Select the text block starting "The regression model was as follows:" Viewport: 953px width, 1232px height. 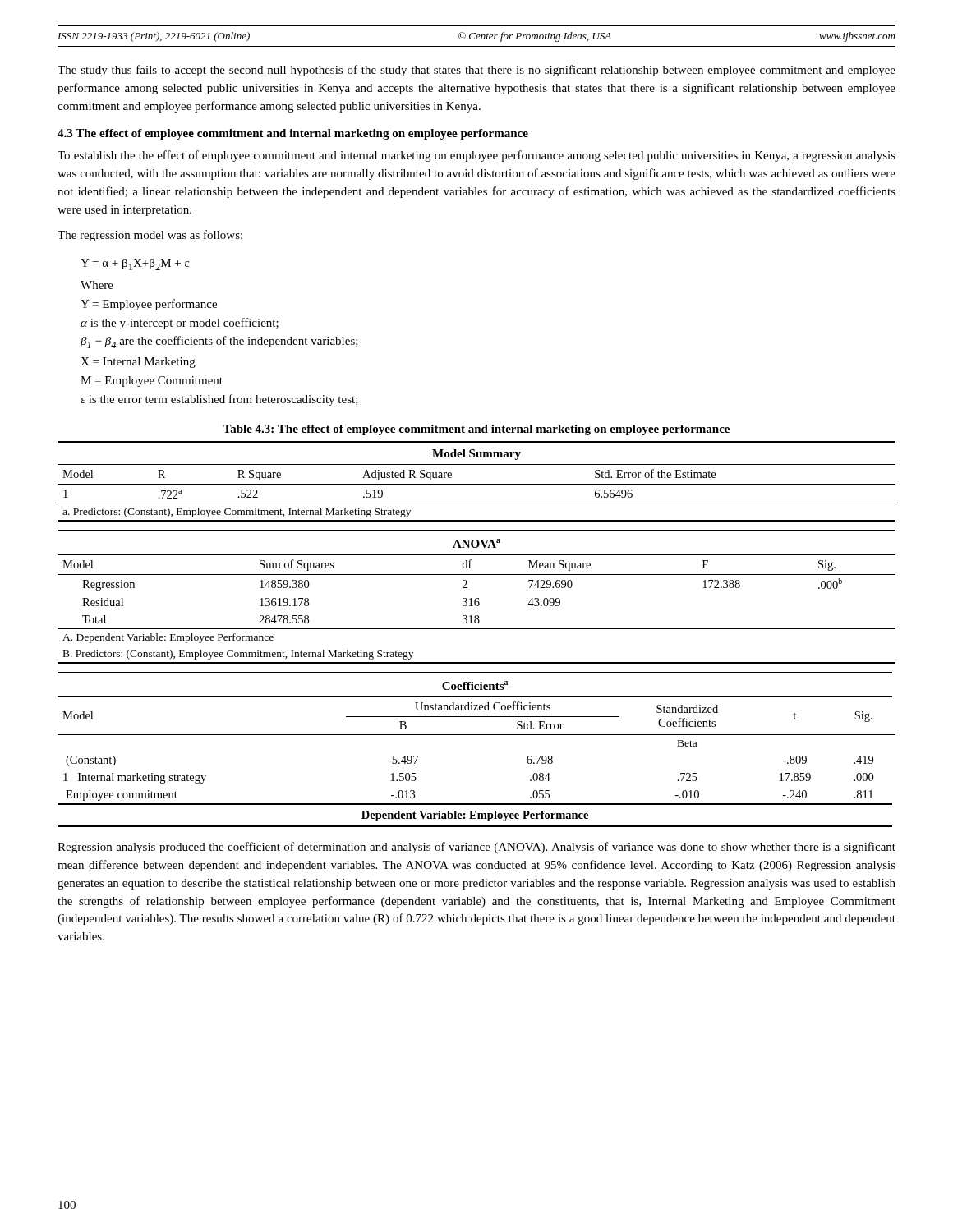tap(150, 235)
